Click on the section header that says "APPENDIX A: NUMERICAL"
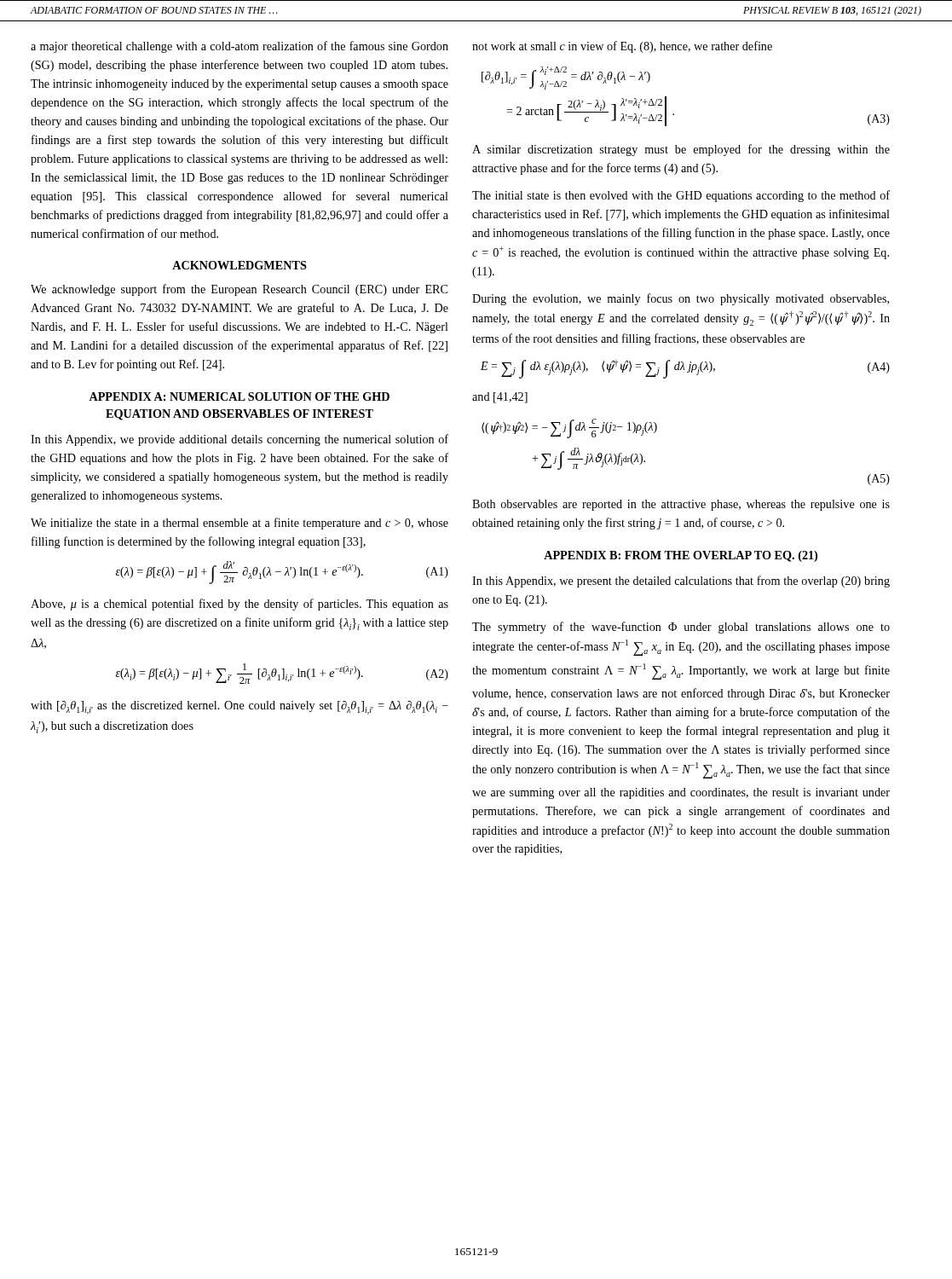 pyautogui.click(x=239, y=405)
